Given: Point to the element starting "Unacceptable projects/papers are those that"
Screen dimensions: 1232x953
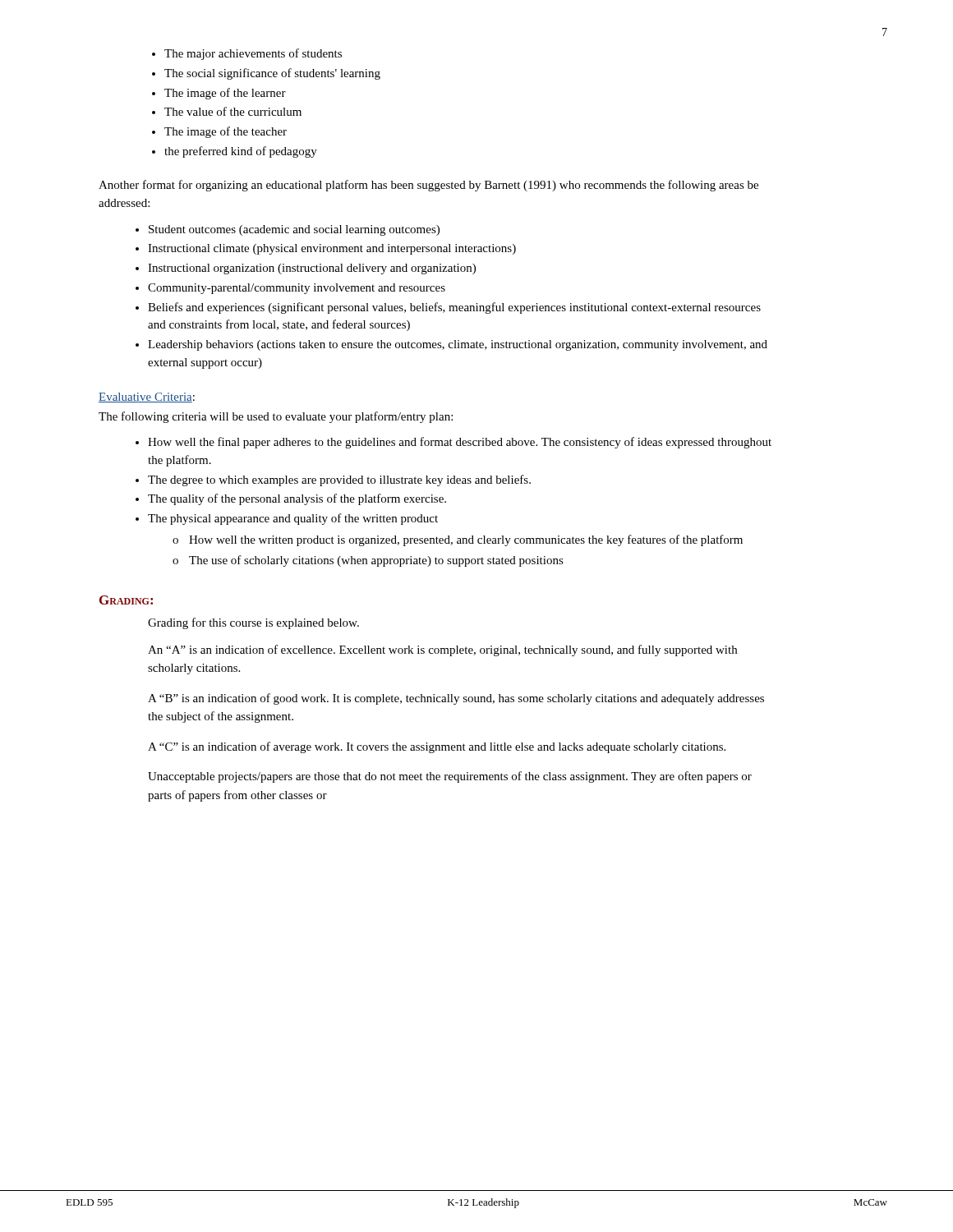Looking at the screenshot, I should 450,786.
